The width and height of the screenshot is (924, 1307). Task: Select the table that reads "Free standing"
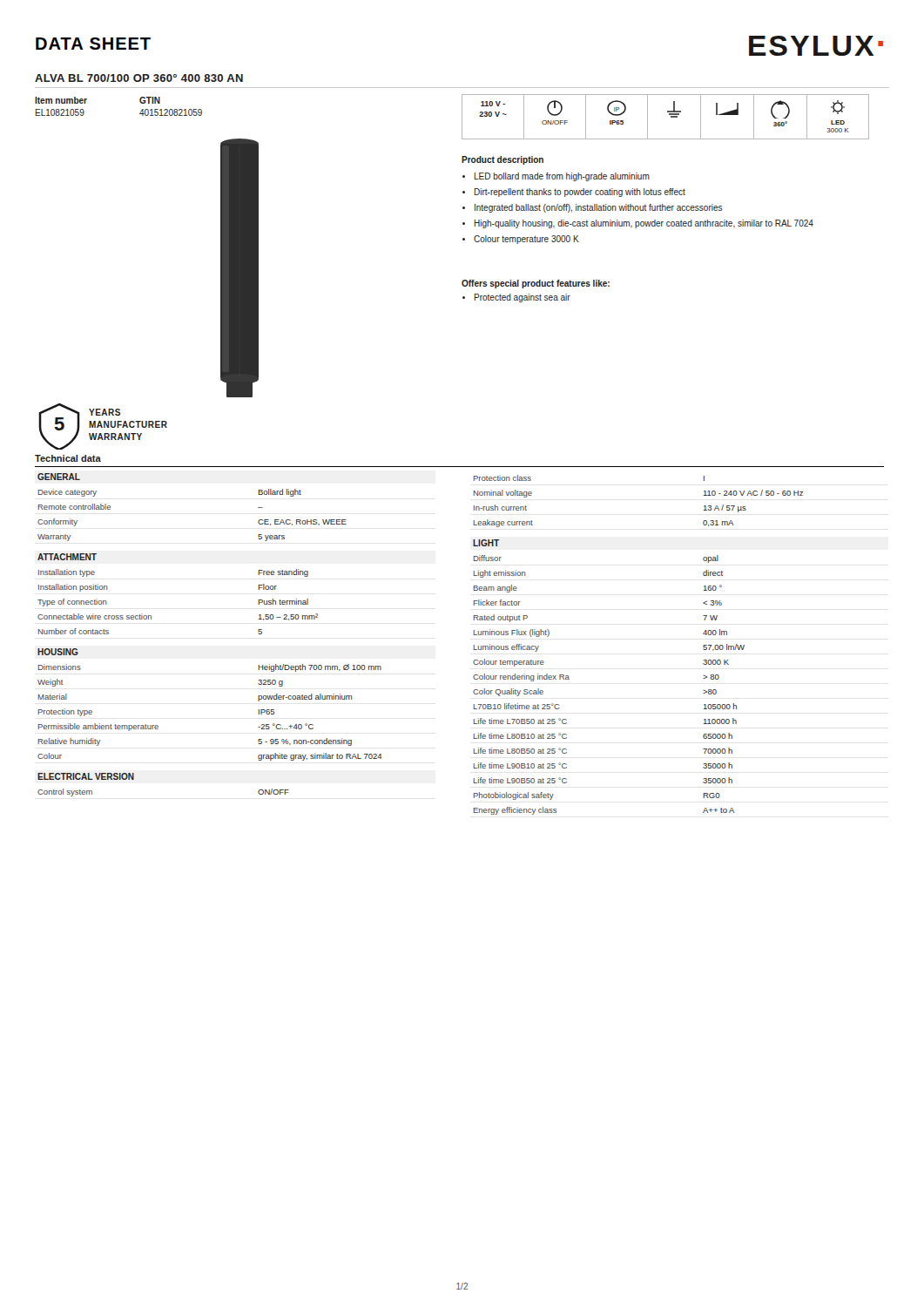click(235, 595)
